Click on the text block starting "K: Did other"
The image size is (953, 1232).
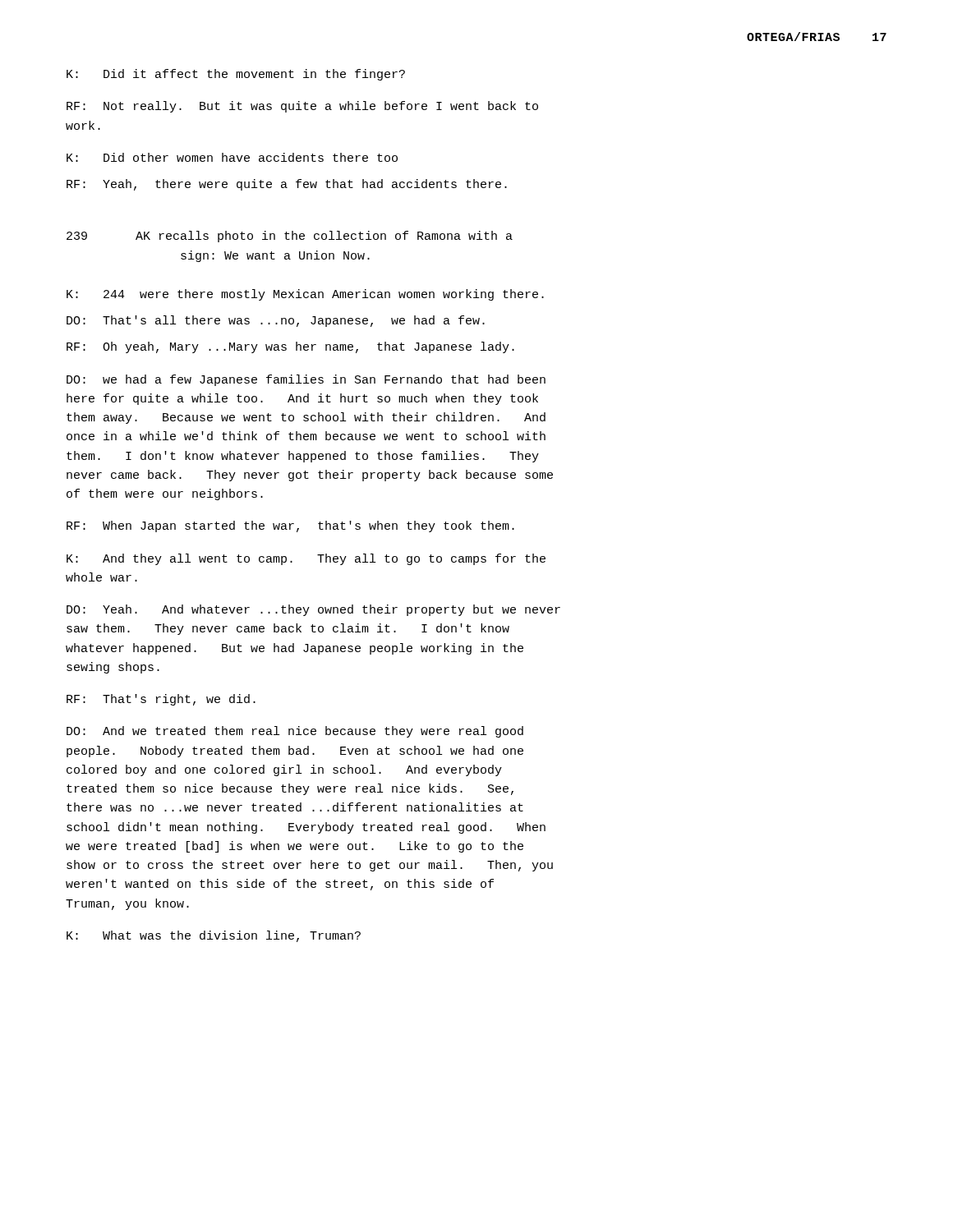pos(232,159)
